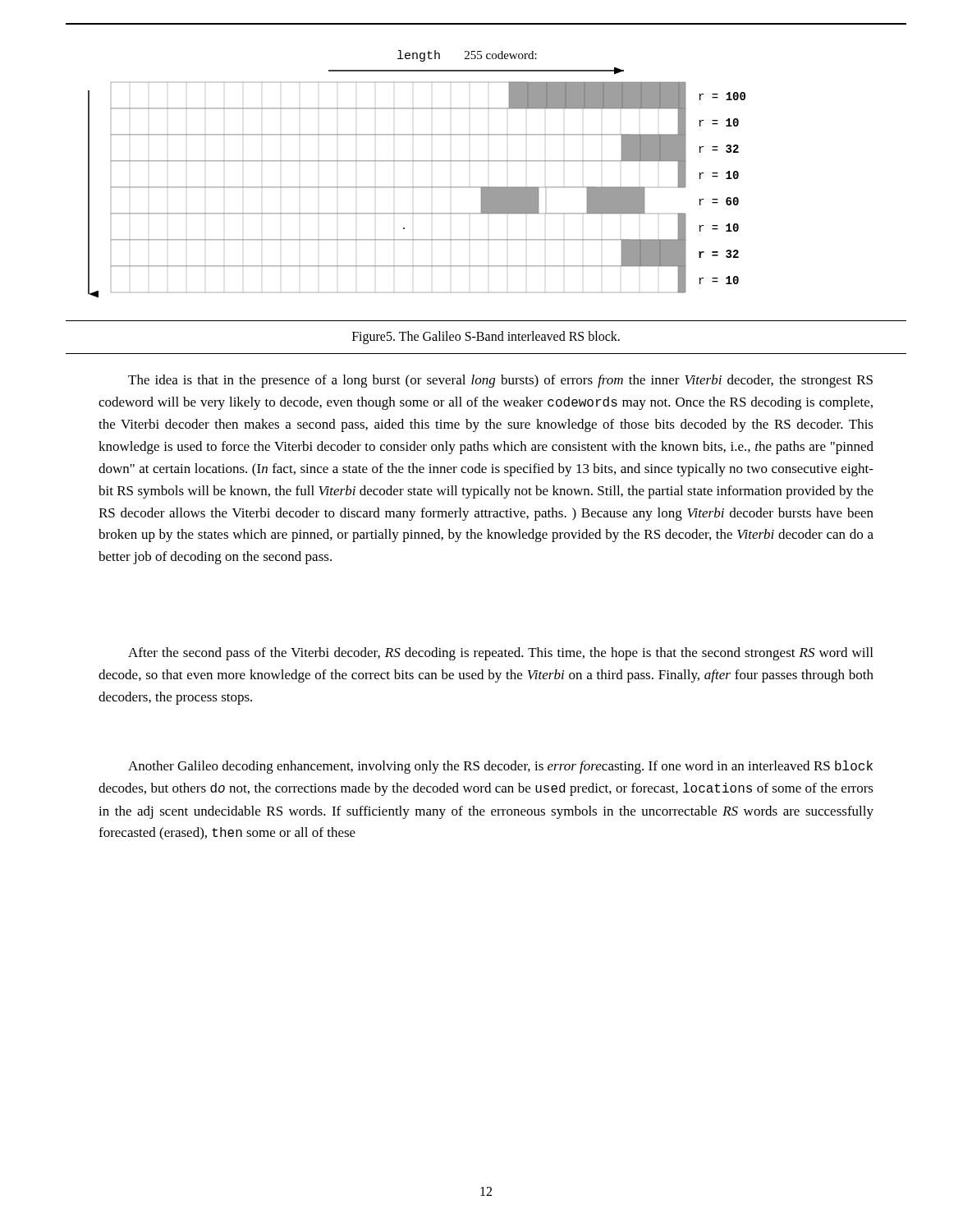The height and width of the screenshot is (1232, 972).
Task: Point to "Figure5. The Galileo S-Band interleaved RS block."
Action: point(486,336)
